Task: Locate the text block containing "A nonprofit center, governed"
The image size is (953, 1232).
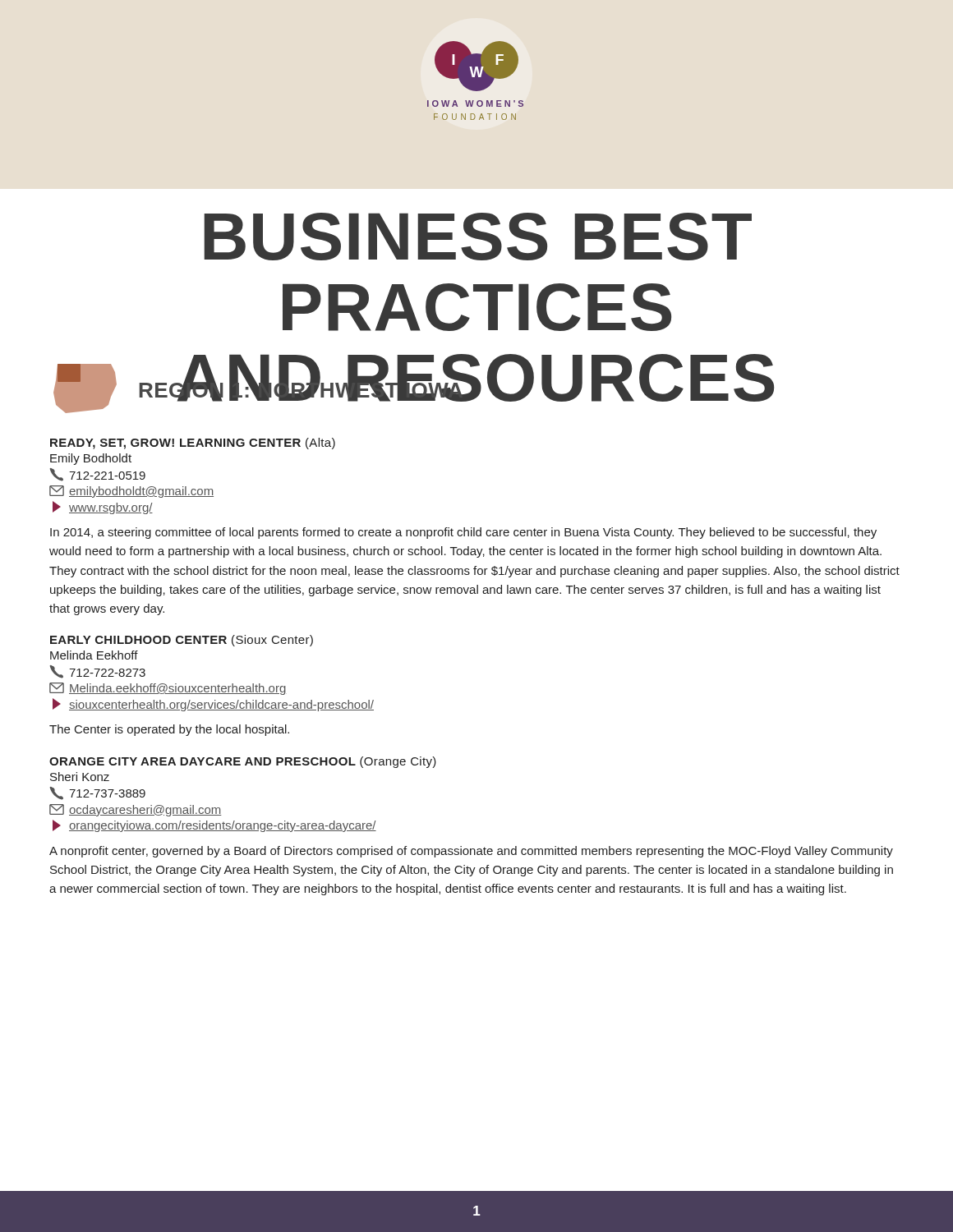Action: pos(471,869)
